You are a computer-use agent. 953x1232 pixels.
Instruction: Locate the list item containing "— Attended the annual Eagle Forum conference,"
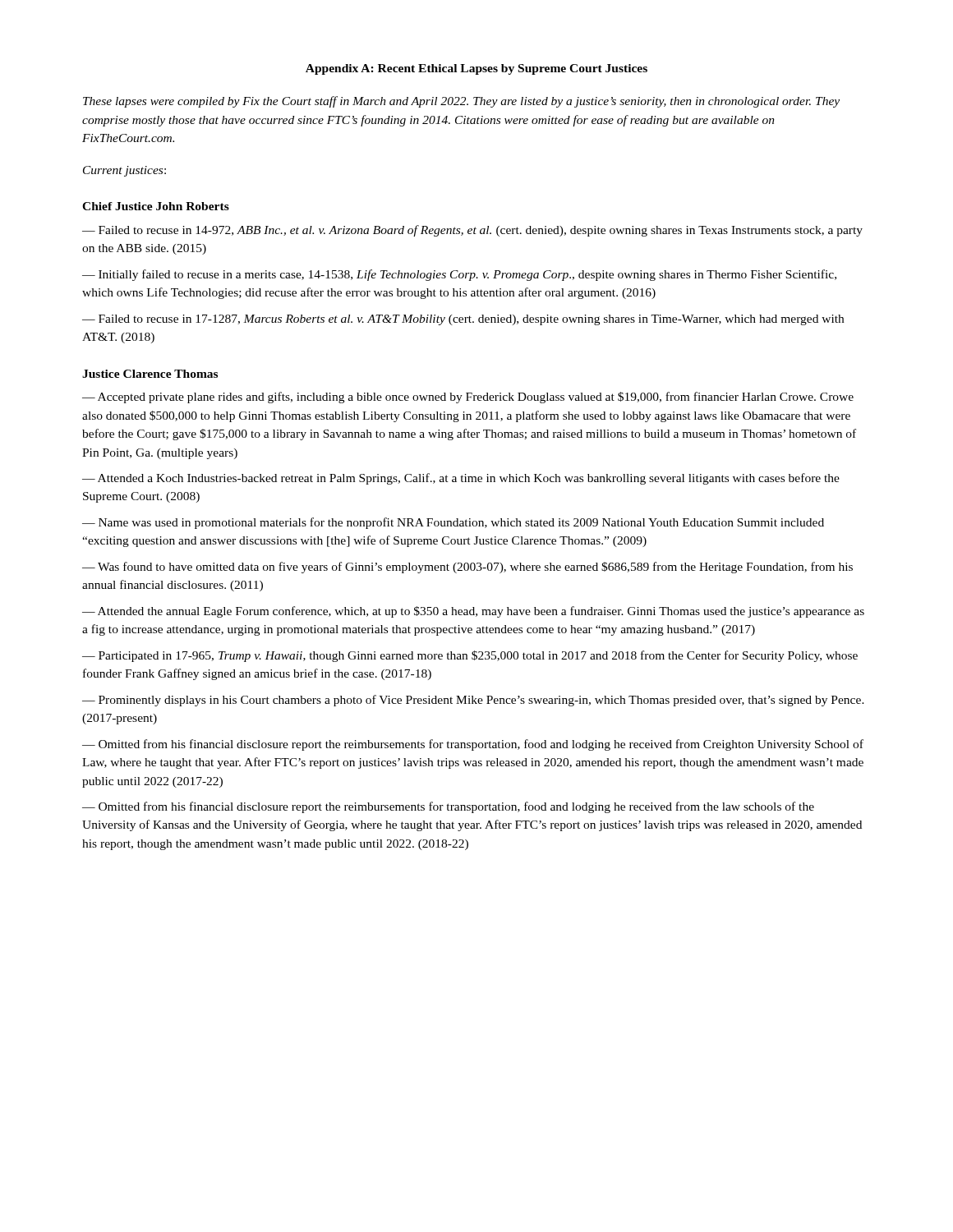pos(473,620)
